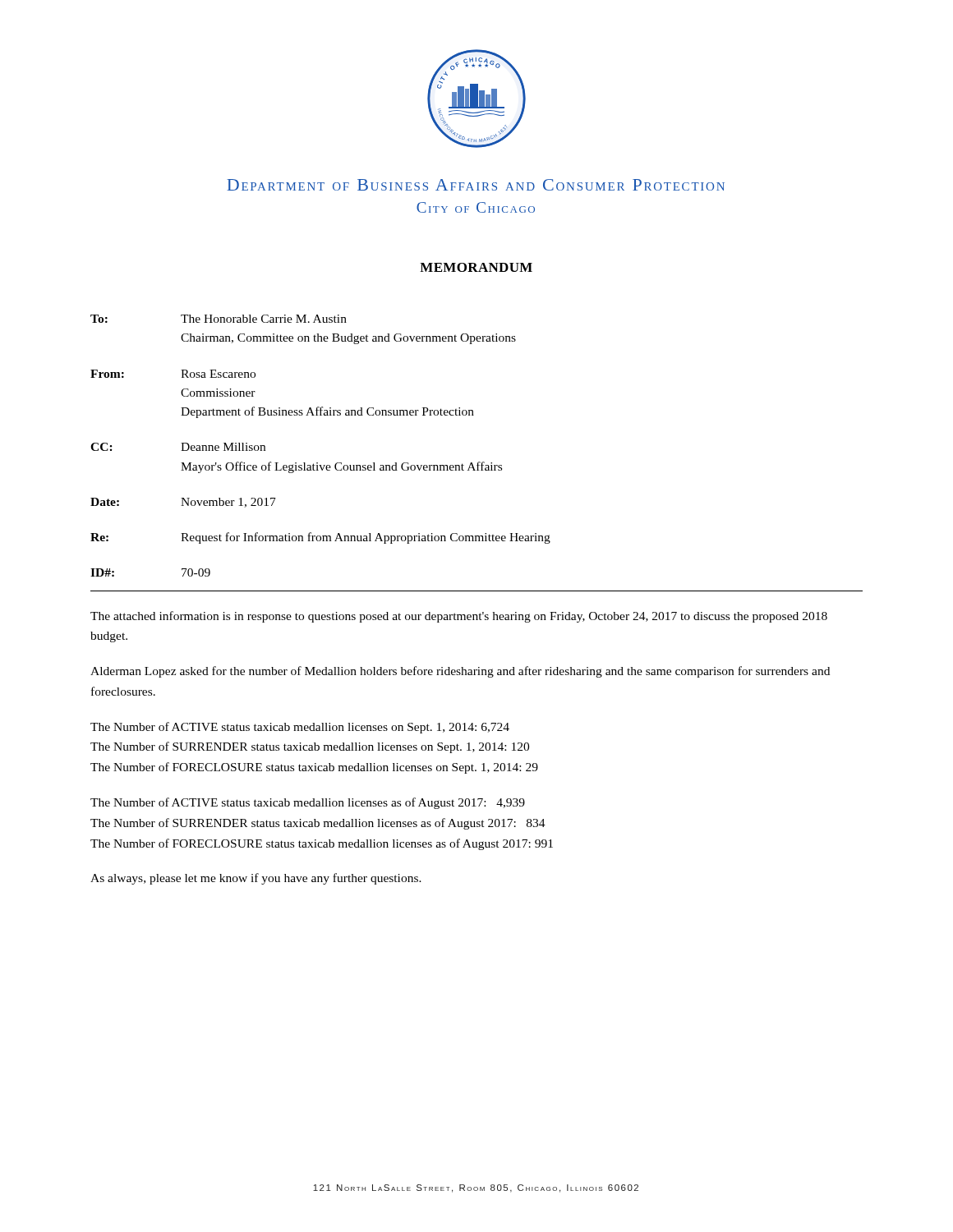Locate the text block containing "As always, please"
Screen dimensions: 1232x953
click(256, 878)
